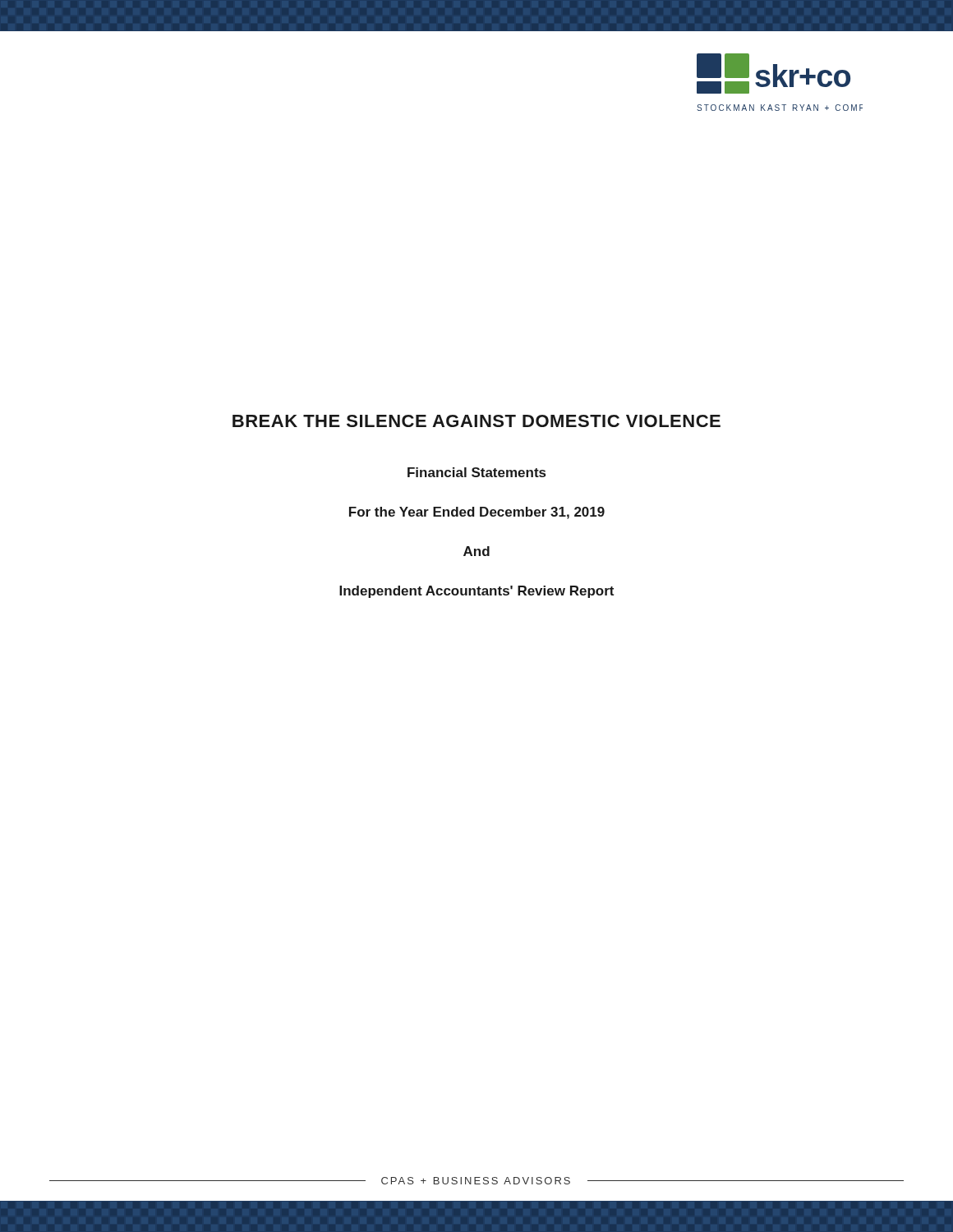Image resolution: width=953 pixels, height=1232 pixels.
Task: Select the block starting "For the Year Ended December 31, 2019"
Action: point(476,512)
